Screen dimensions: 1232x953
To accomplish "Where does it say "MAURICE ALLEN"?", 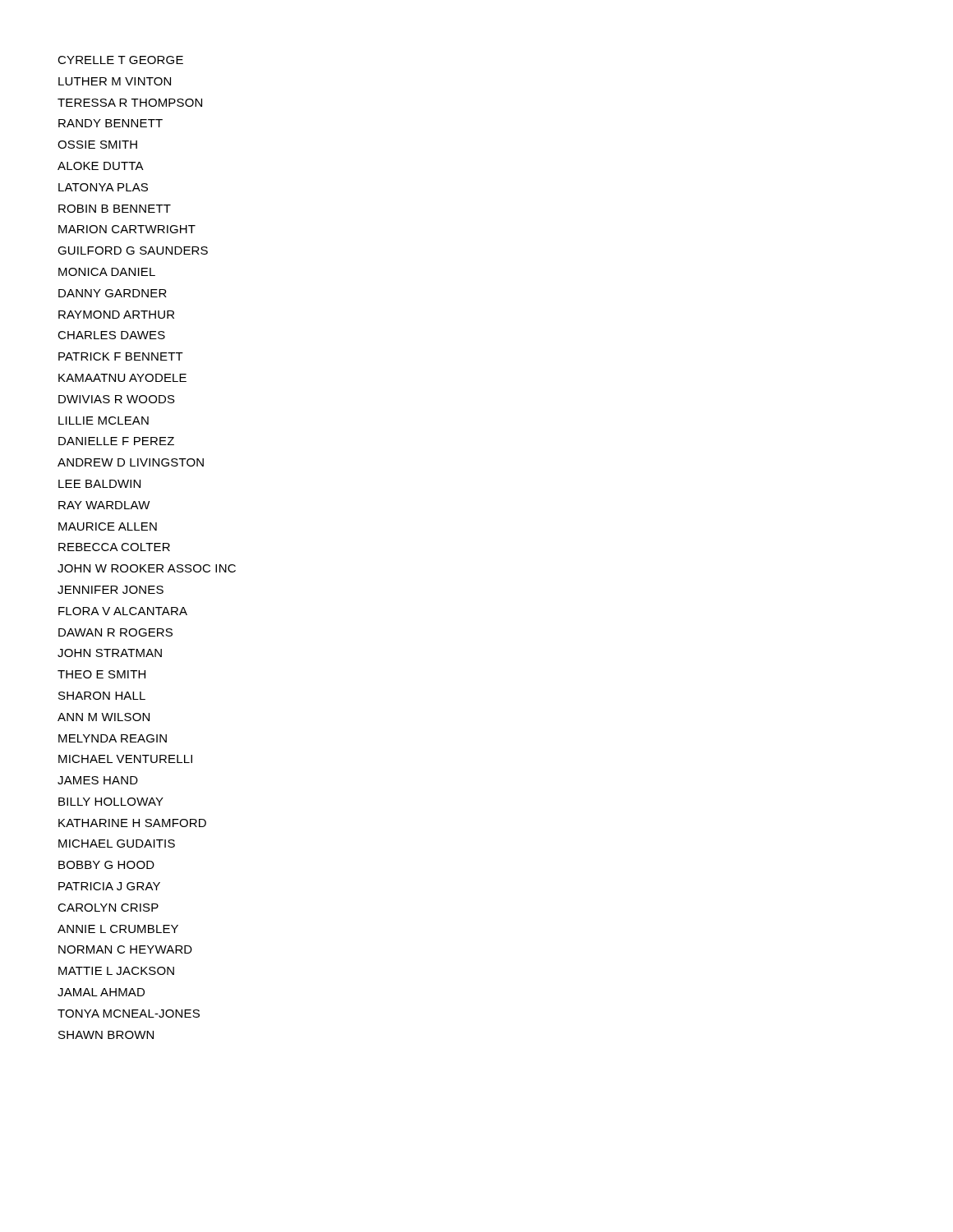I will click(108, 526).
